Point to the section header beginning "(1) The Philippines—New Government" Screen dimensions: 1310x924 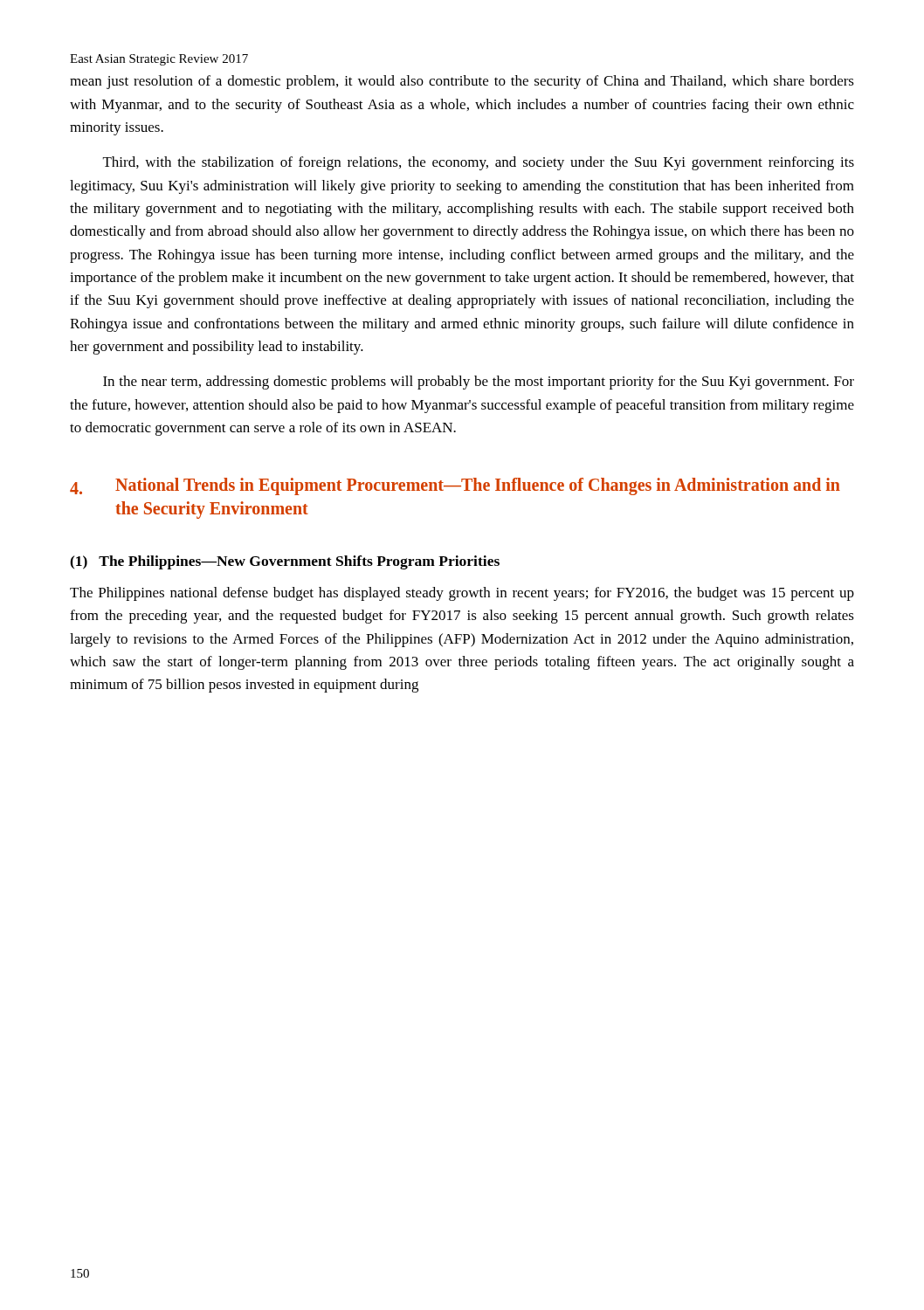click(x=462, y=561)
